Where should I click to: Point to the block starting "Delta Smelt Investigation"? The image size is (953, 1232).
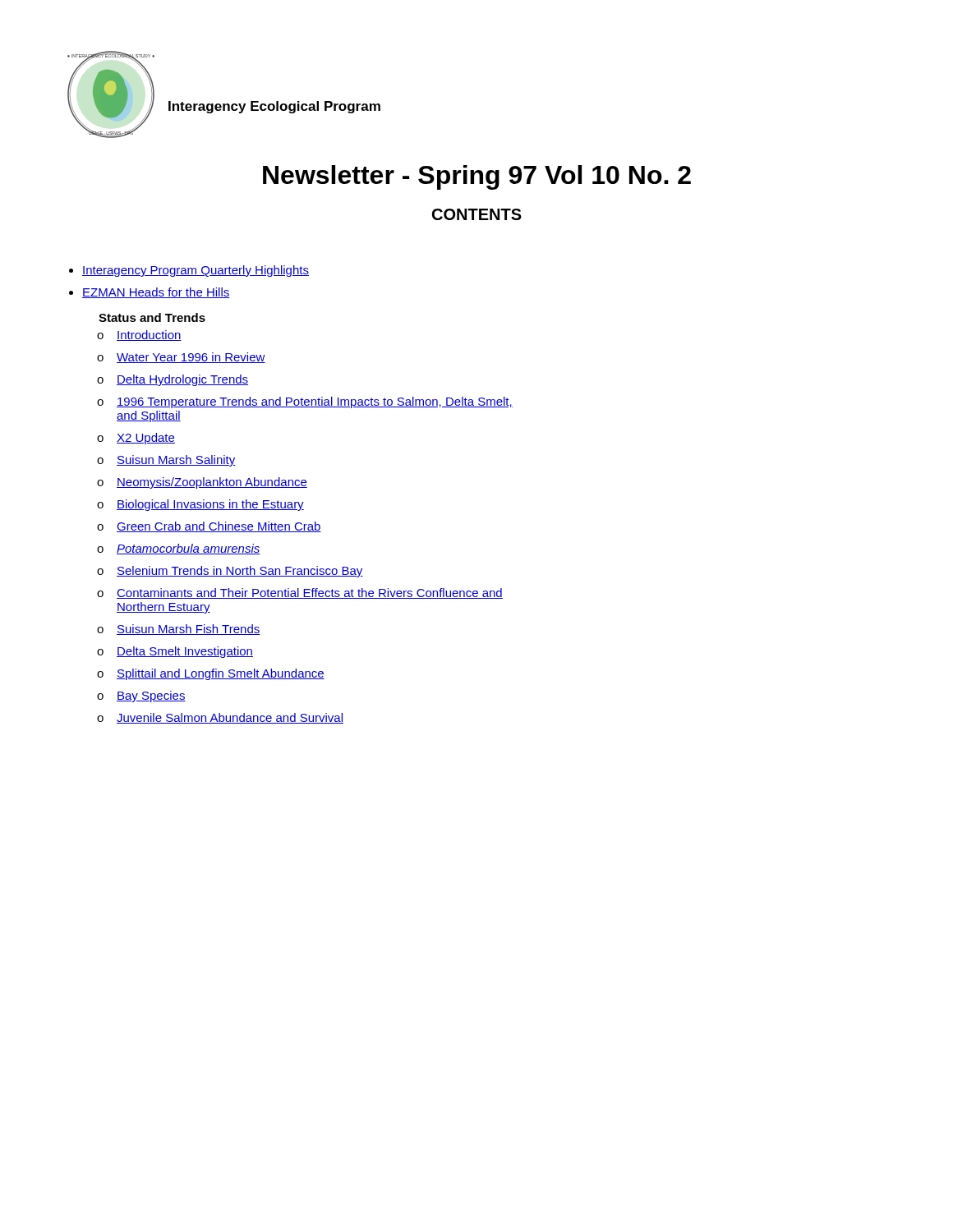coord(185,651)
